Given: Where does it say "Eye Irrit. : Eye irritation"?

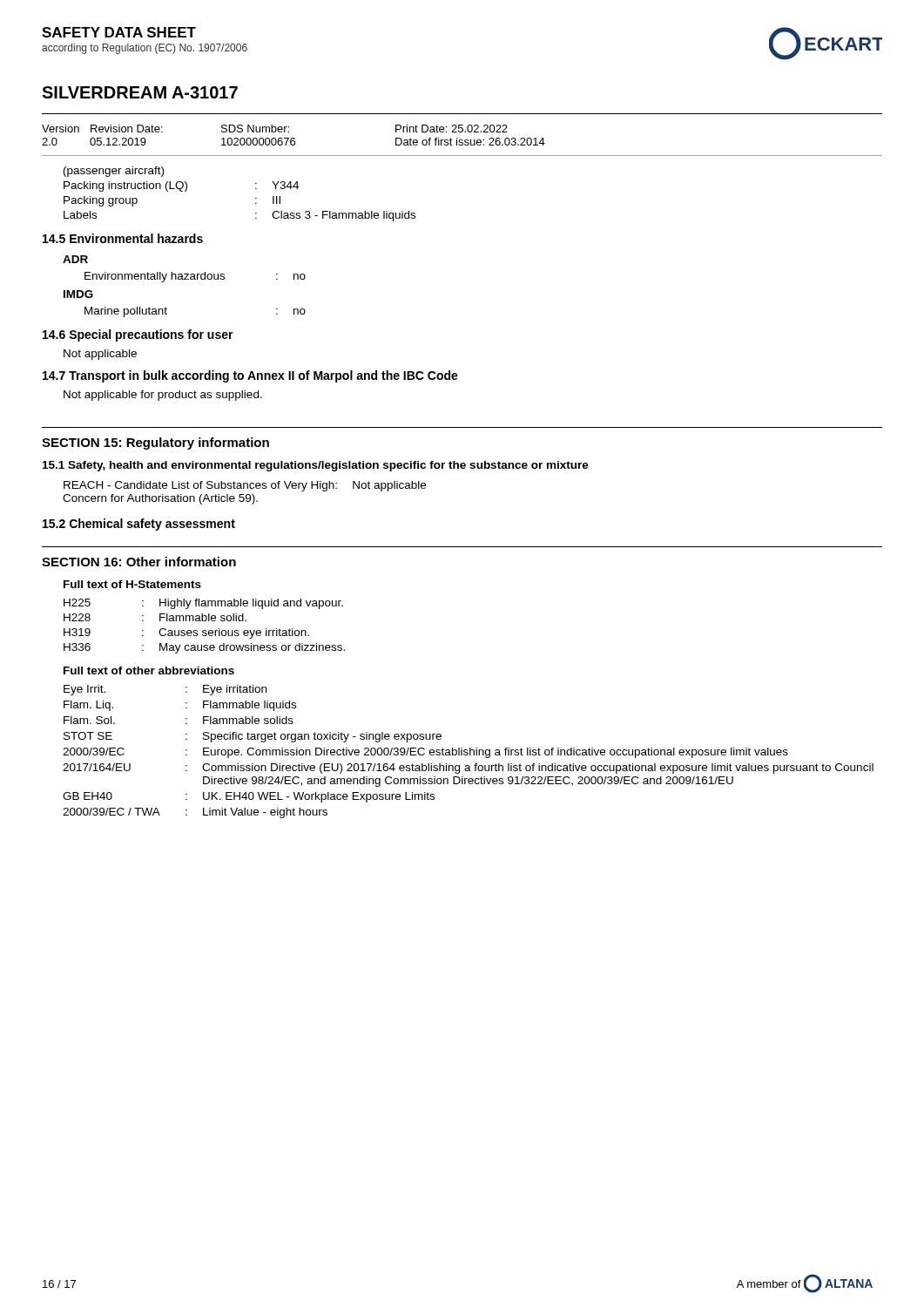Looking at the screenshot, I should coord(88,690).
